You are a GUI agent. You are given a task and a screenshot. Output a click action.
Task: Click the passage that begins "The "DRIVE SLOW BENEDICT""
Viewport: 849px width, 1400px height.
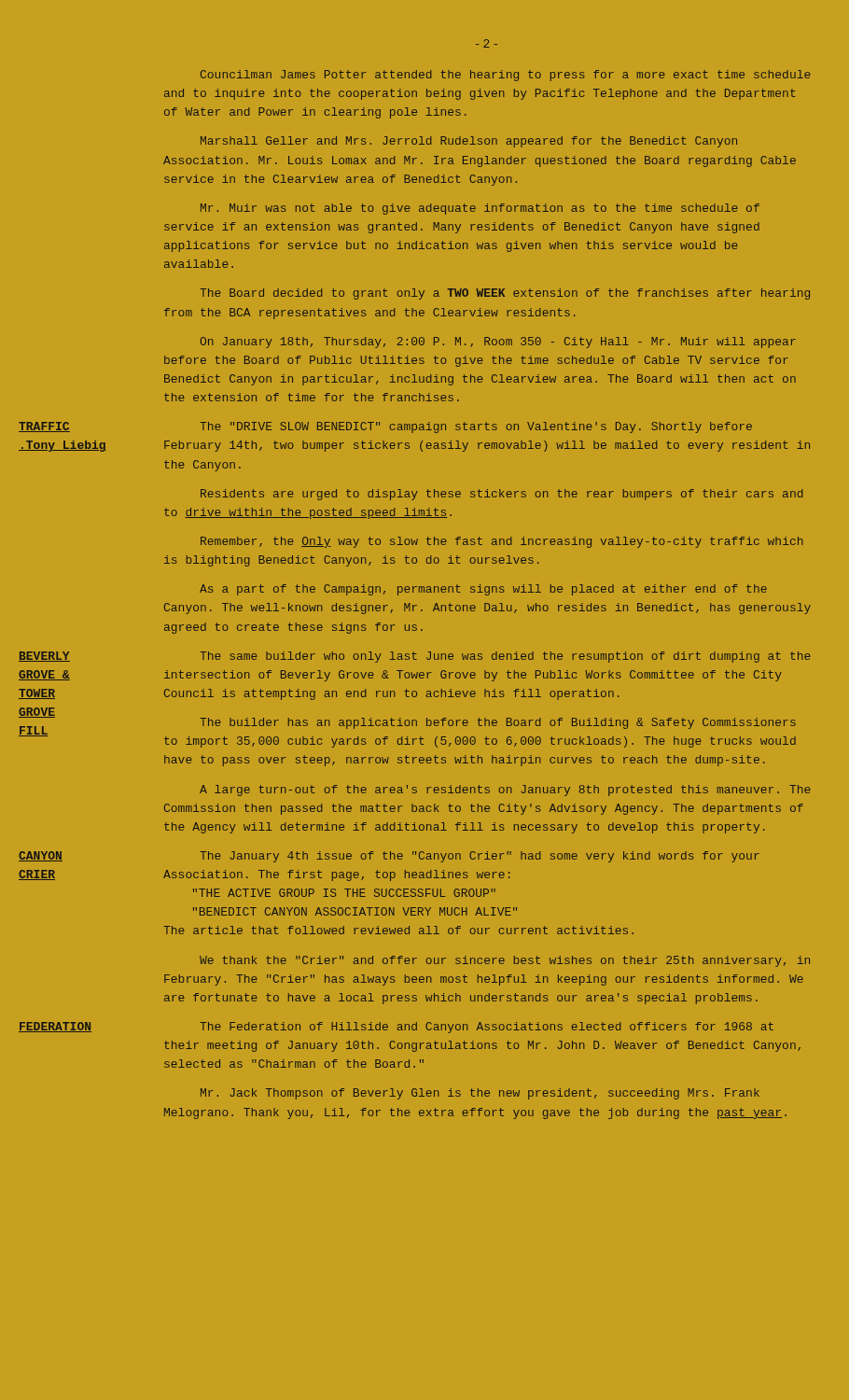click(x=487, y=446)
